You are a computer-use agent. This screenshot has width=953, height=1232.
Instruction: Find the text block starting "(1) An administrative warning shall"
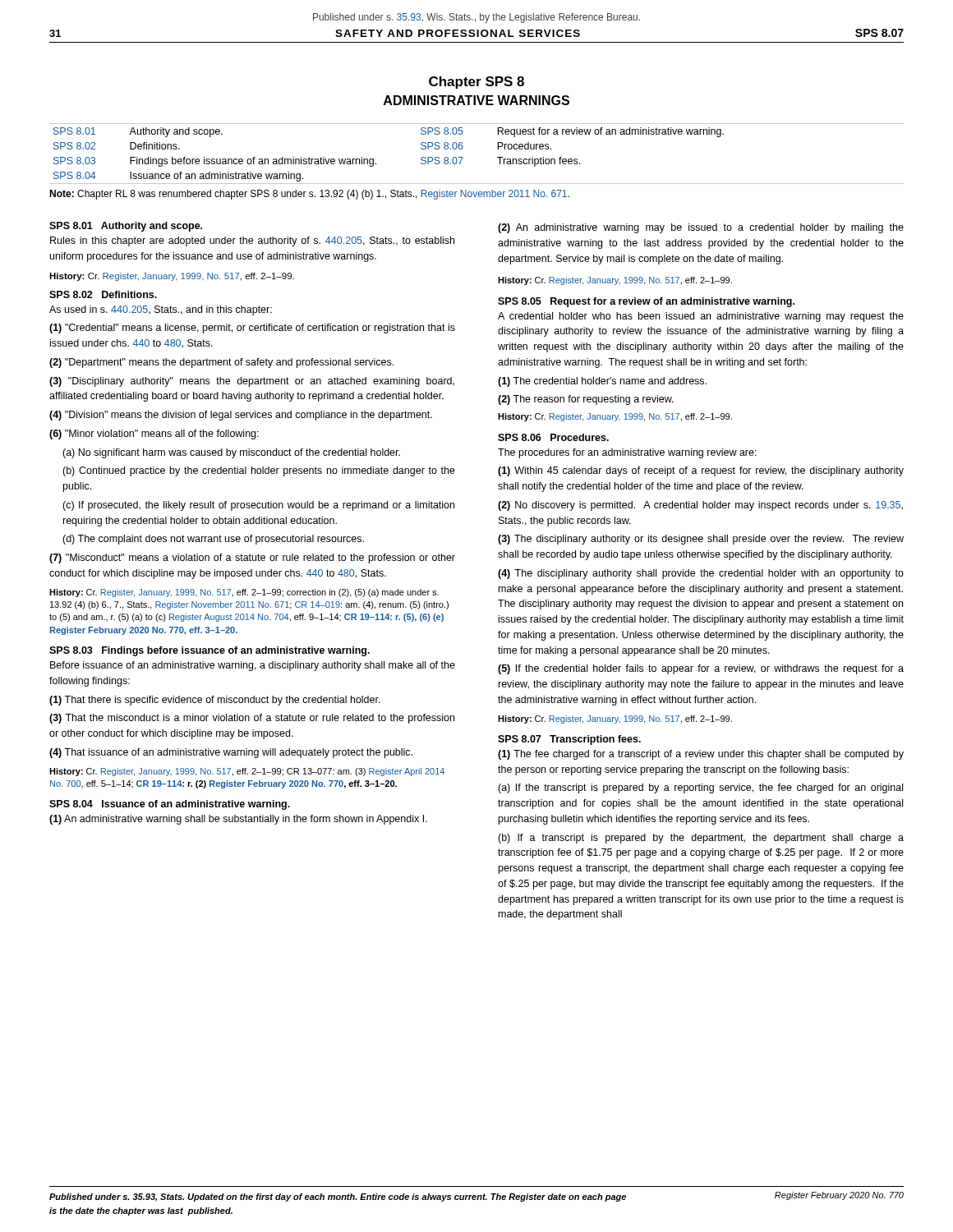pyautogui.click(x=239, y=819)
